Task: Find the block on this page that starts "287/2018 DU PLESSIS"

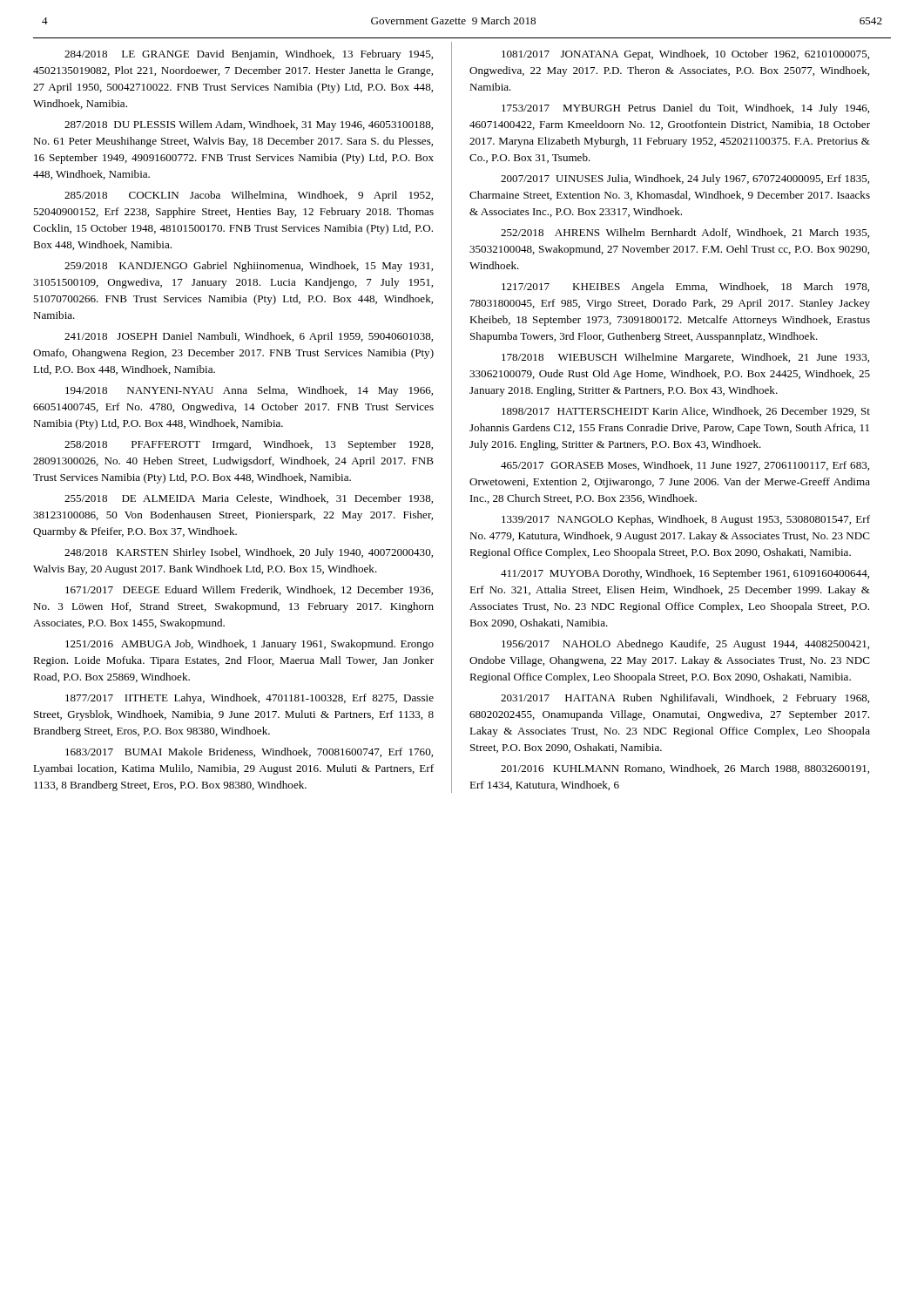Action: (233, 149)
